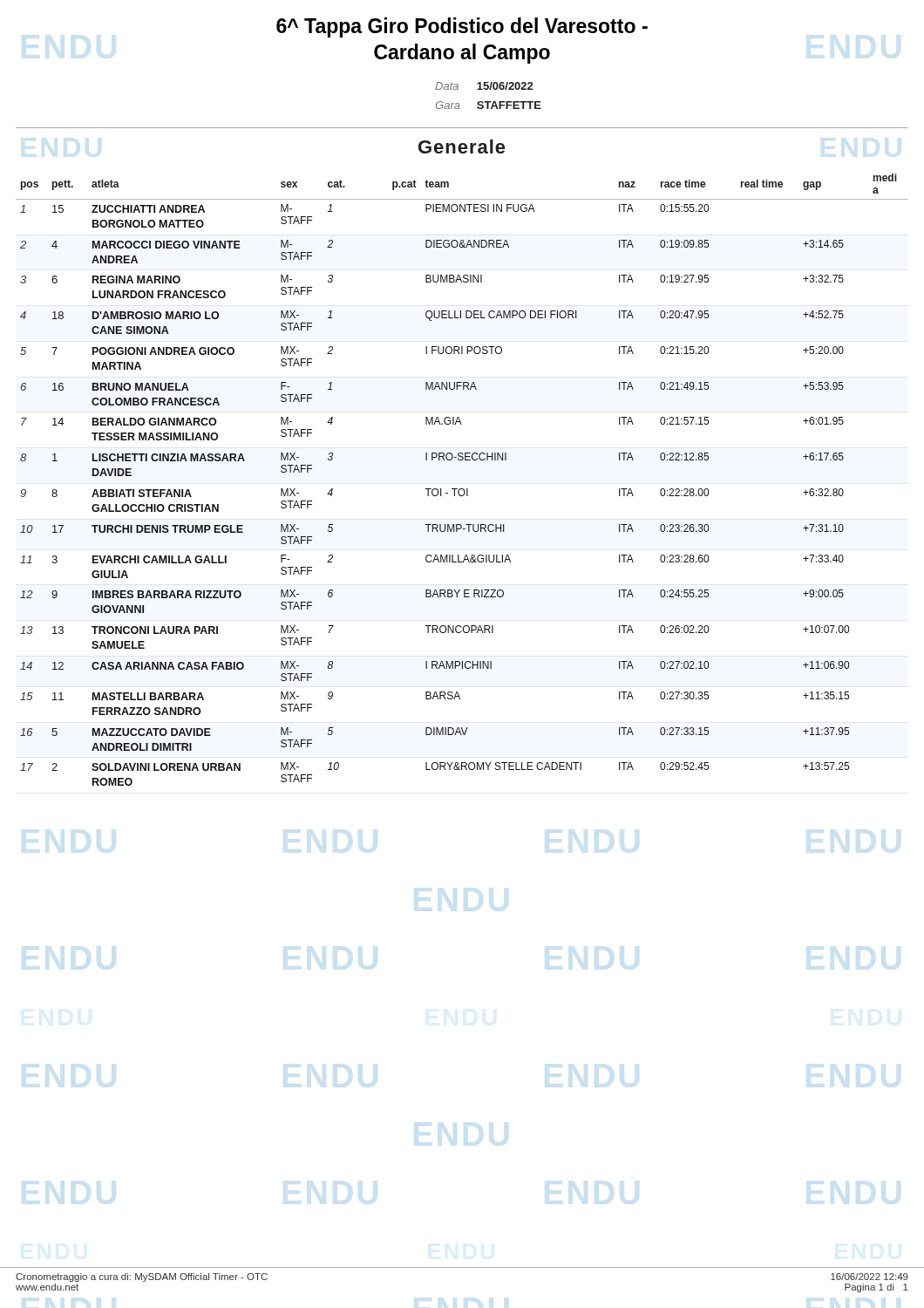This screenshot has height=1308, width=924.
Task: Locate the text "ENDU Generale ENDU"
Action: pos(462,148)
